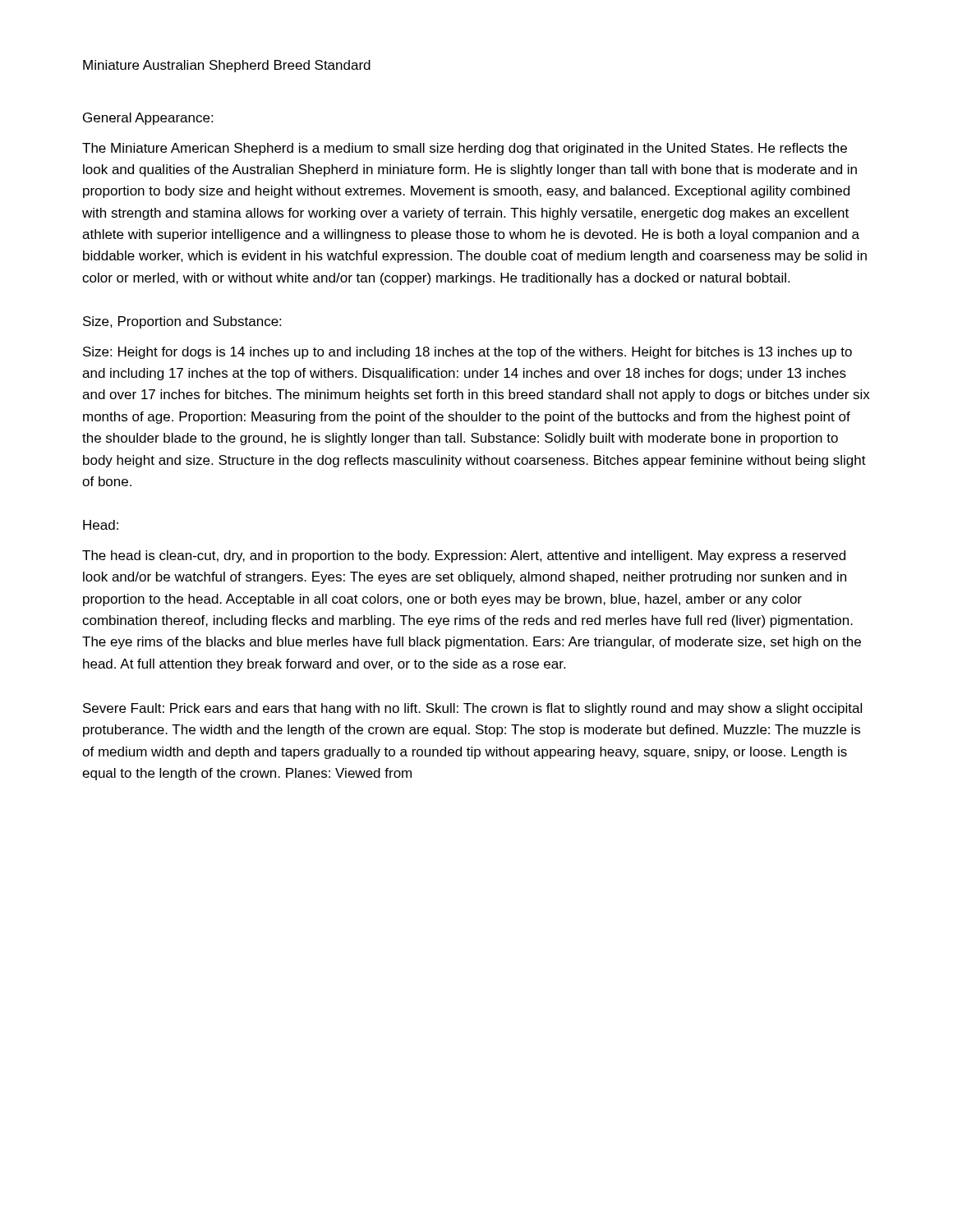The height and width of the screenshot is (1232, 953).
Task: Select the text block that says "The head is"
Action: tap(472, 610)
